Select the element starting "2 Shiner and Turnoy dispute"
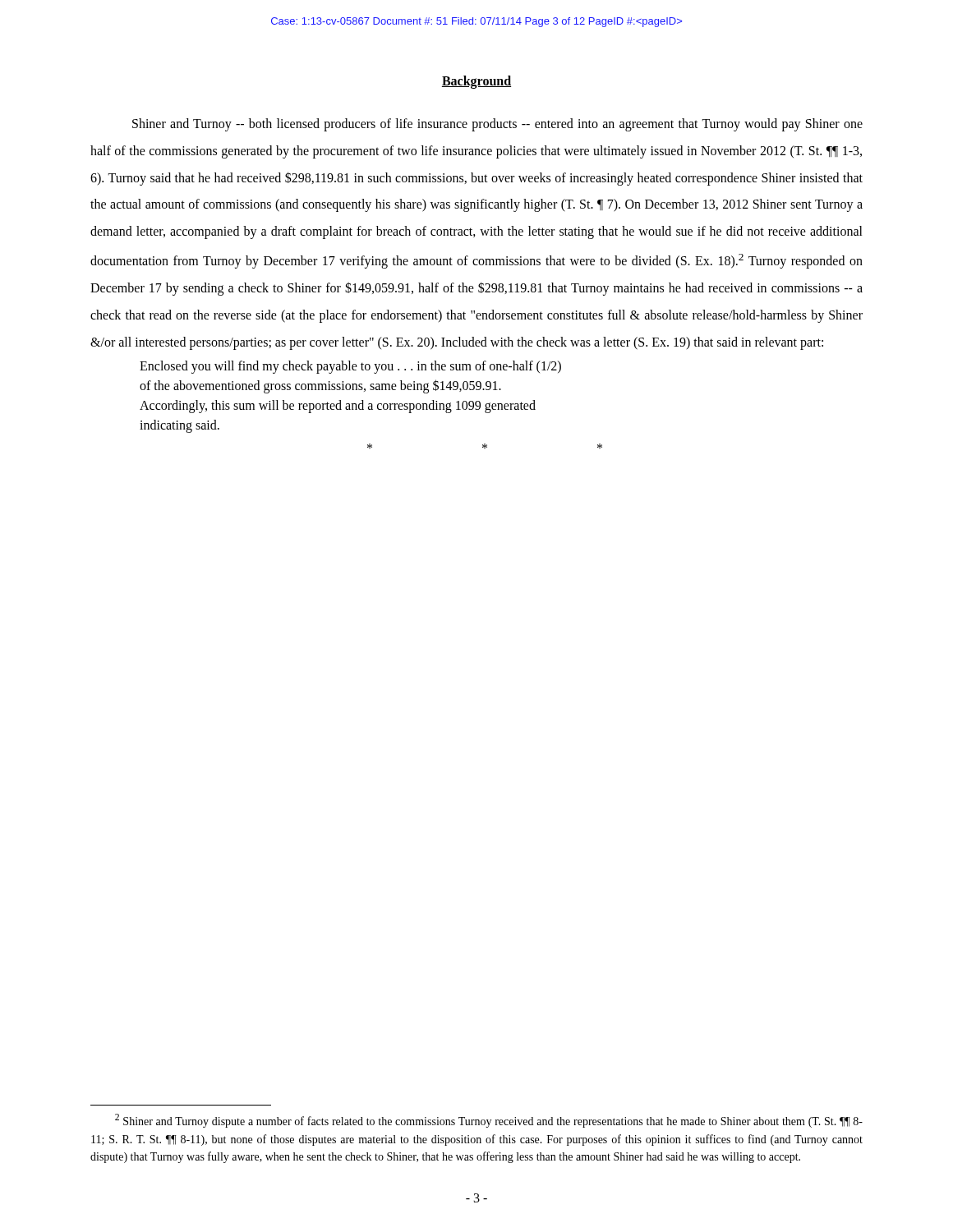Image resolution: width=953 pixels, height=1232 pixels. pos(476,1136)
